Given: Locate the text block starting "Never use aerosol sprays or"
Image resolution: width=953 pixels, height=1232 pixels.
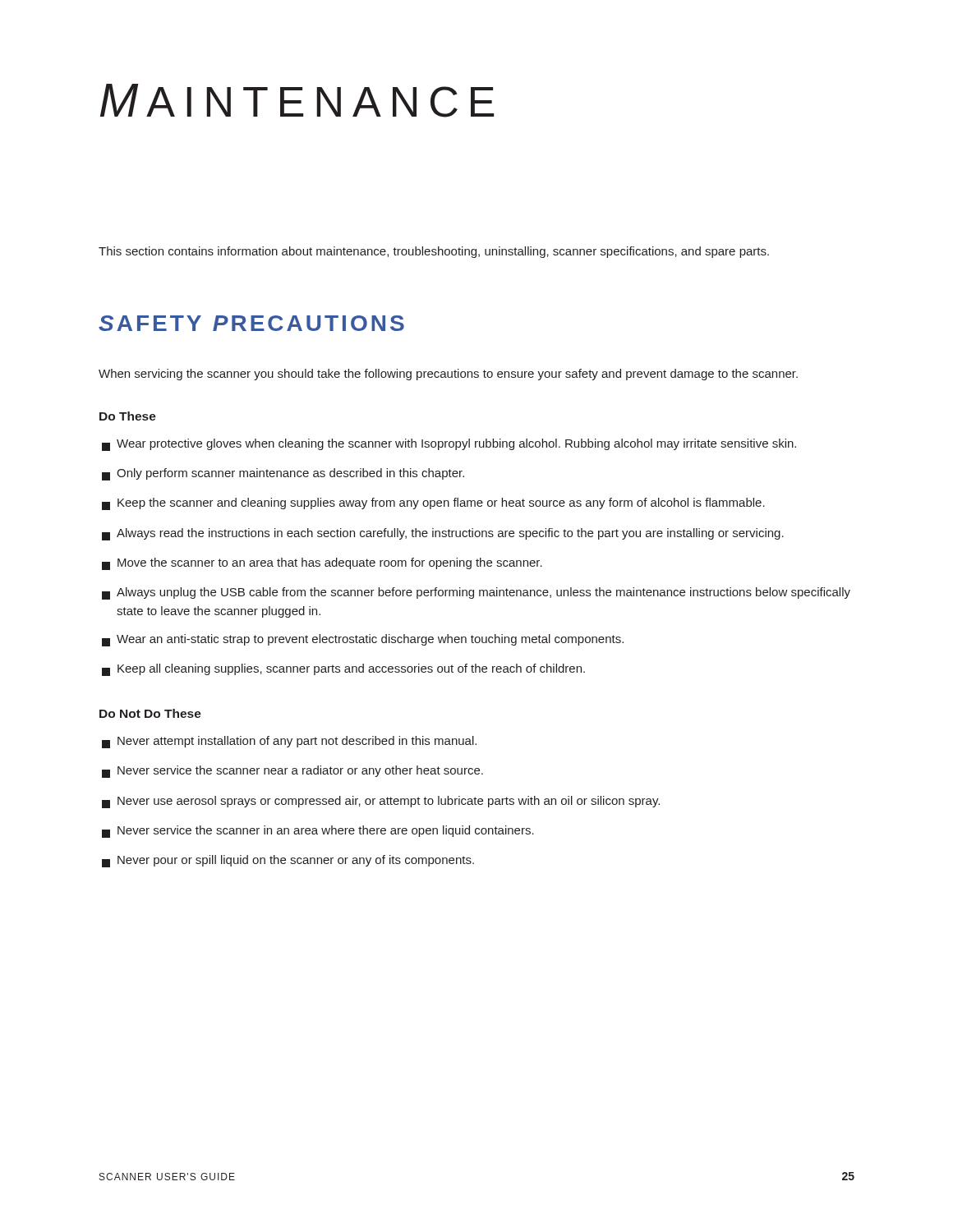Looking at the screenshot, I should coord(476,801).
